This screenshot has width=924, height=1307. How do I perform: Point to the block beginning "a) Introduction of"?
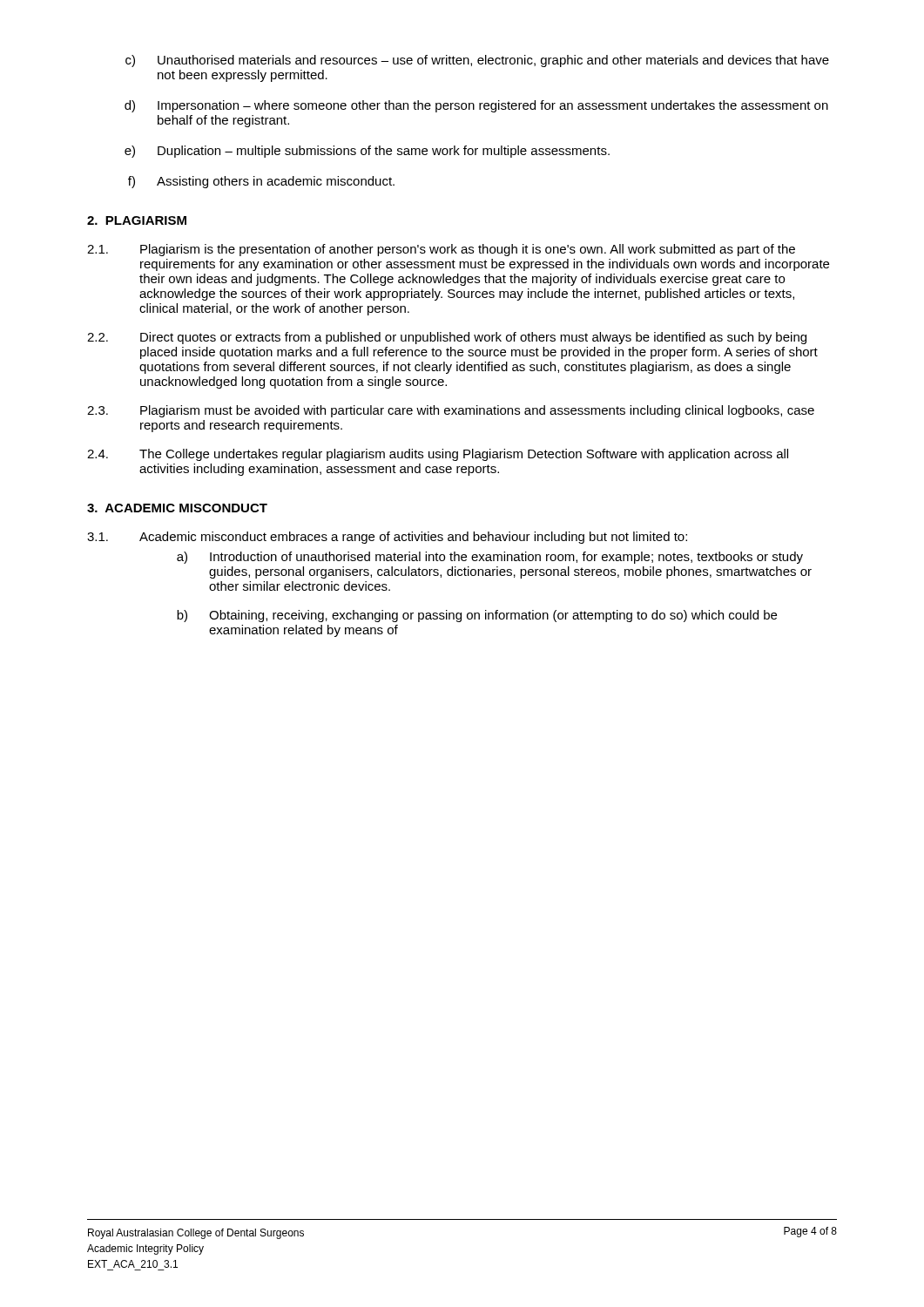488,571
